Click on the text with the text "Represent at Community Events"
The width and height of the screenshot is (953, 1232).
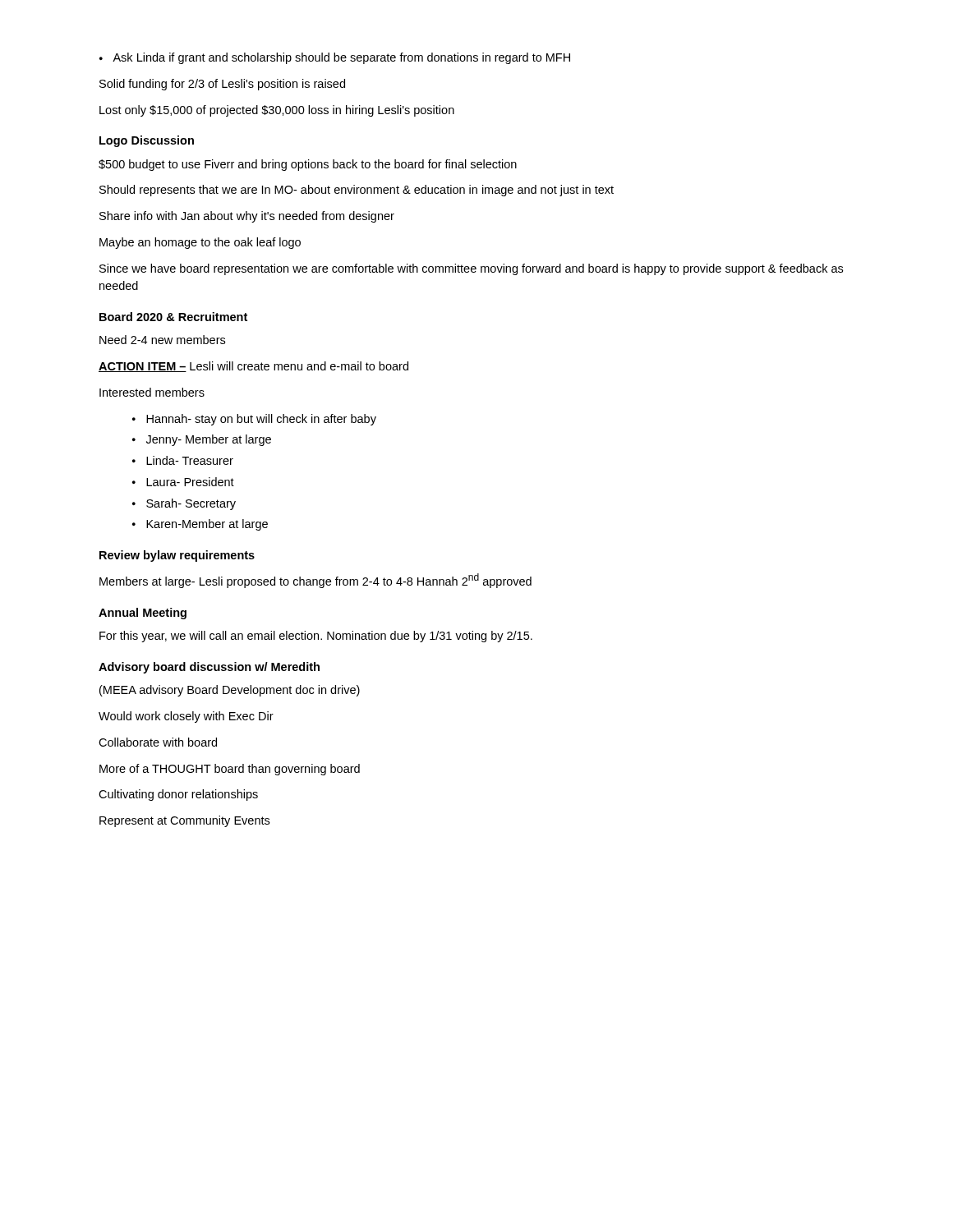pos(184,821)
